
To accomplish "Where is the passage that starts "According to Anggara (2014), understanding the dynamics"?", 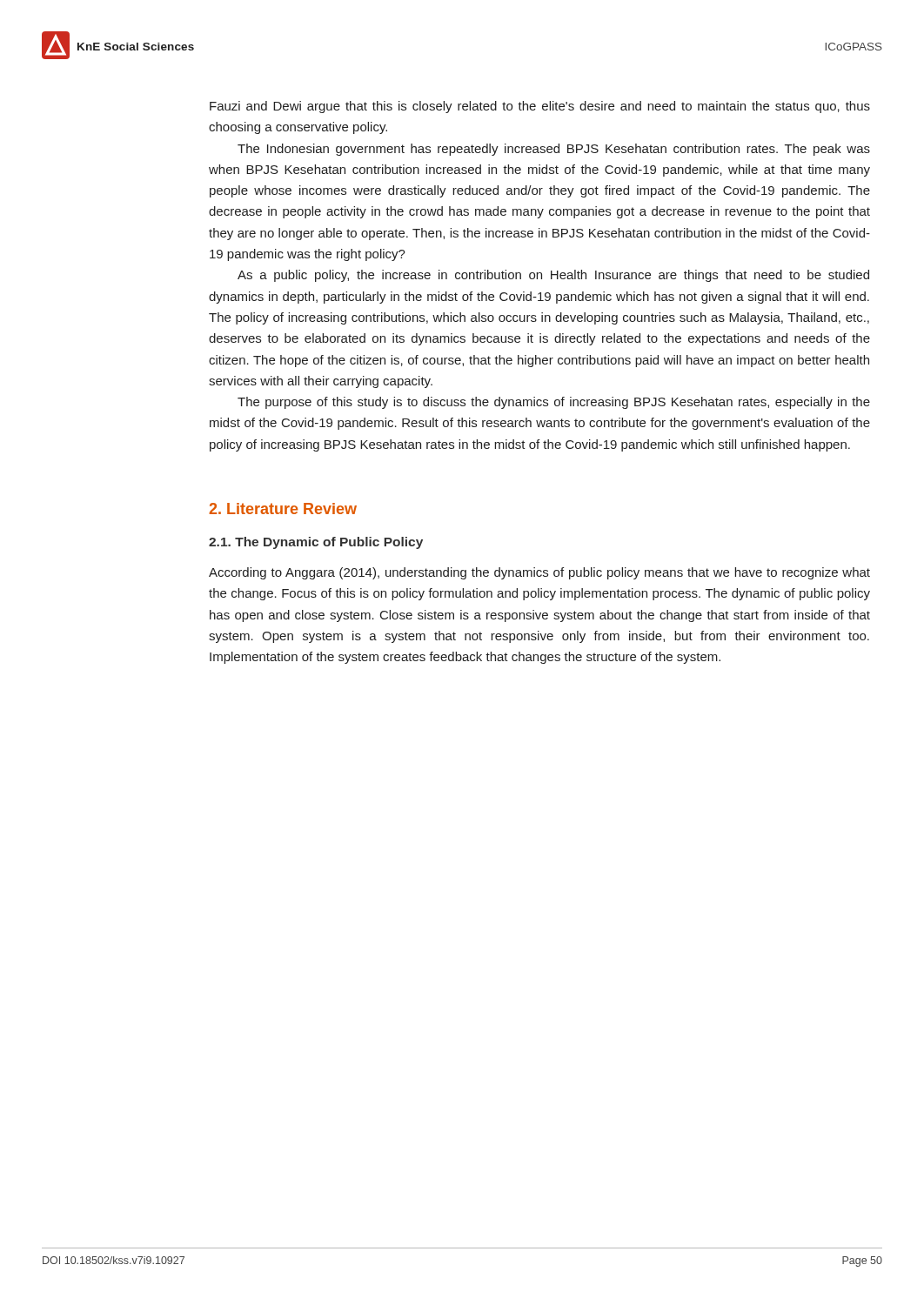I will 539,615.
